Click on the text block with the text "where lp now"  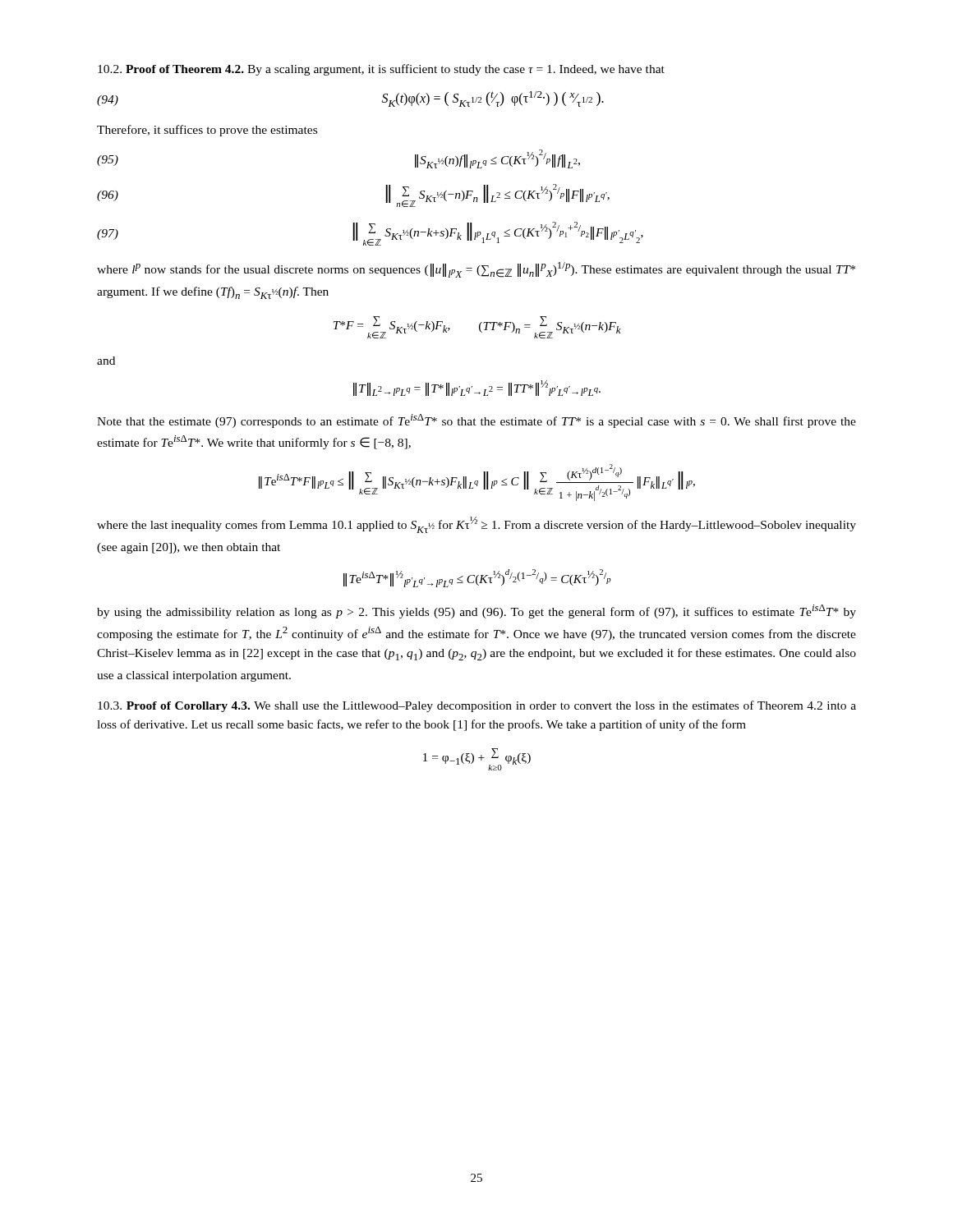[x=476, y=280]
